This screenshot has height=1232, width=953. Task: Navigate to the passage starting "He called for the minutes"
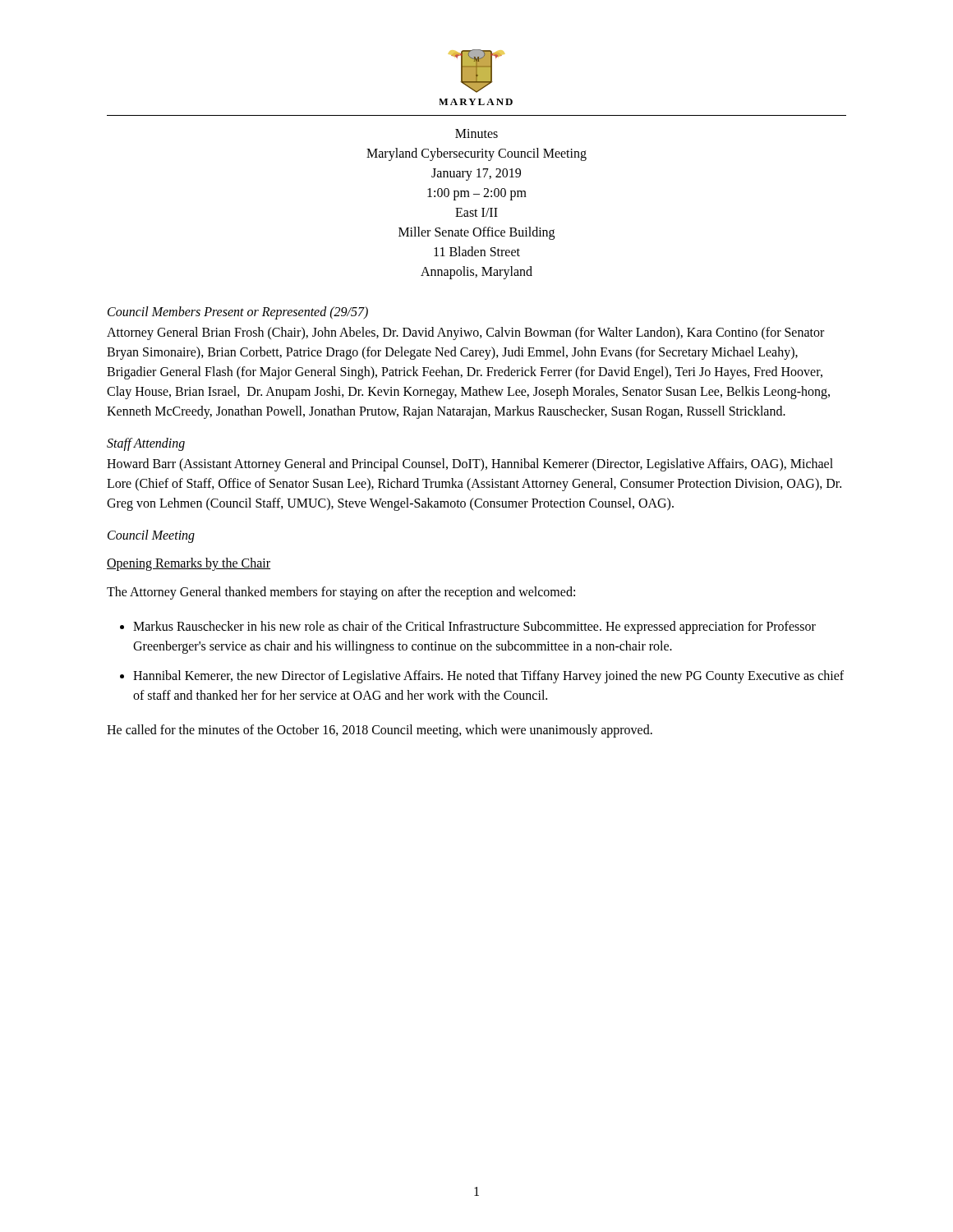click(x=380, y=730)
